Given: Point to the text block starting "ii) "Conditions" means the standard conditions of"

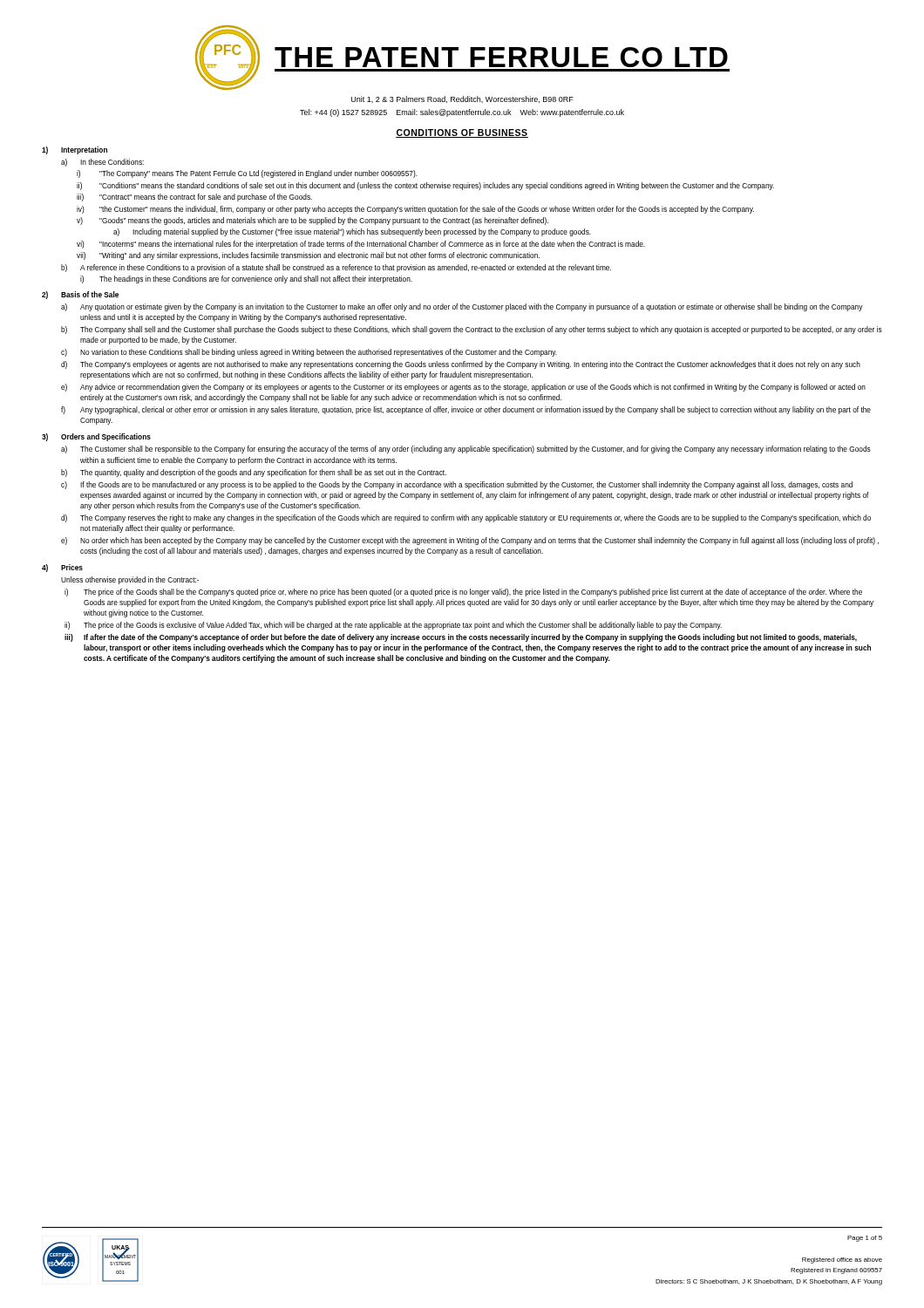Looking at the screenshot, I should pos(426,185).
